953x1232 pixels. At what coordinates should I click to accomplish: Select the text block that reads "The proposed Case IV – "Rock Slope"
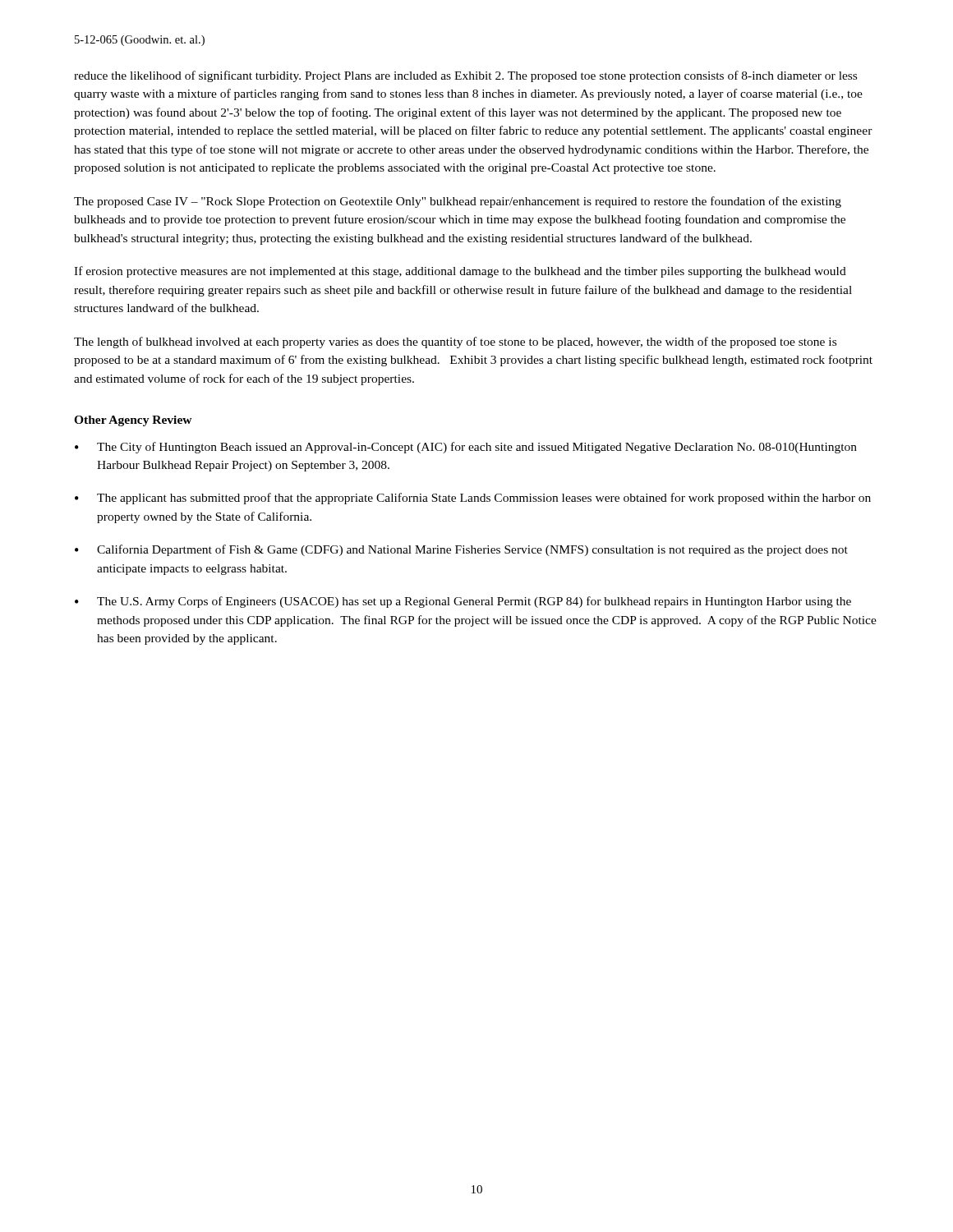460,219
